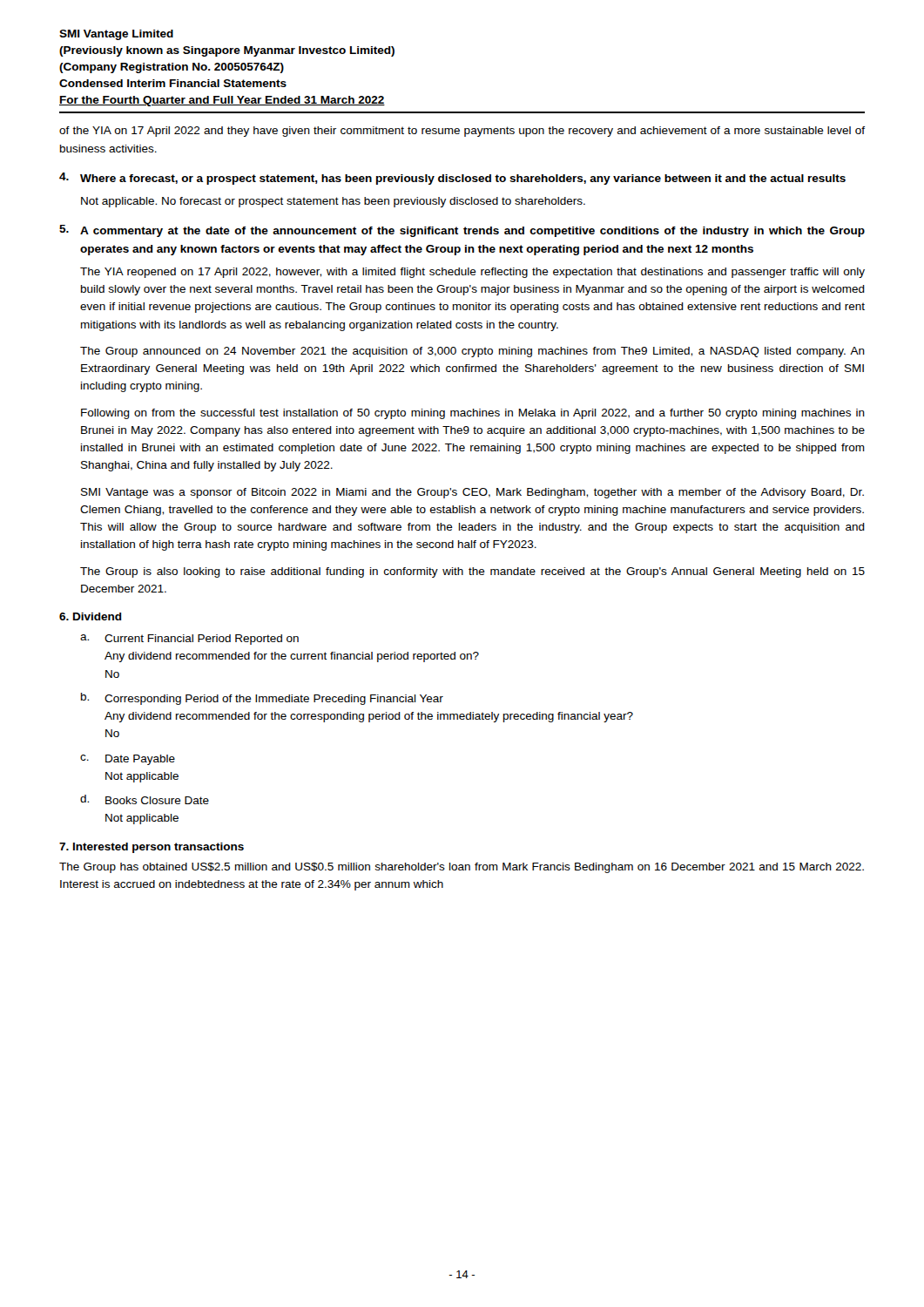
Task: Find the list item that says "a. Current Financial Period"
Action: pos(472,657)
